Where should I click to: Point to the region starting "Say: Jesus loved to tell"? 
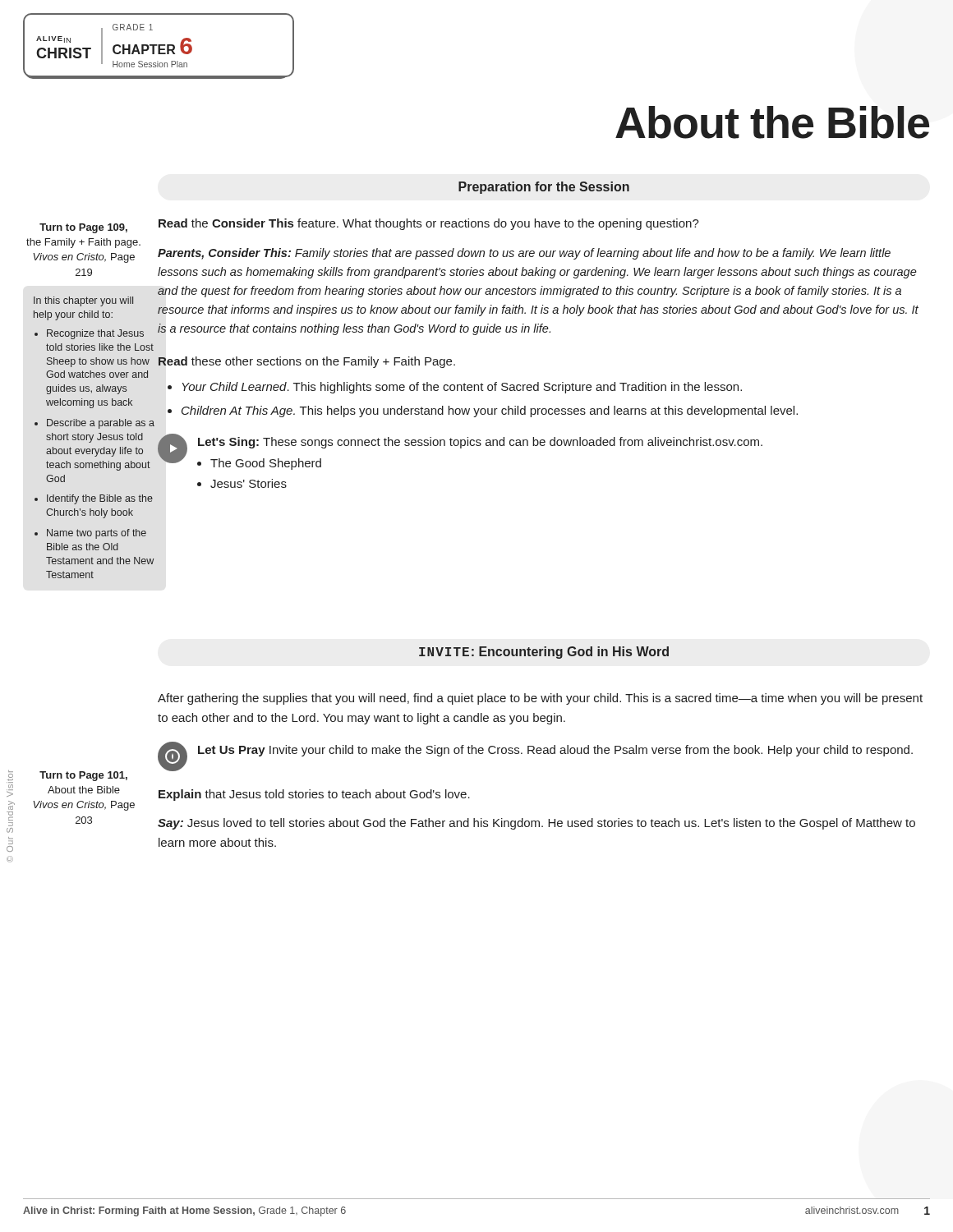537,833
